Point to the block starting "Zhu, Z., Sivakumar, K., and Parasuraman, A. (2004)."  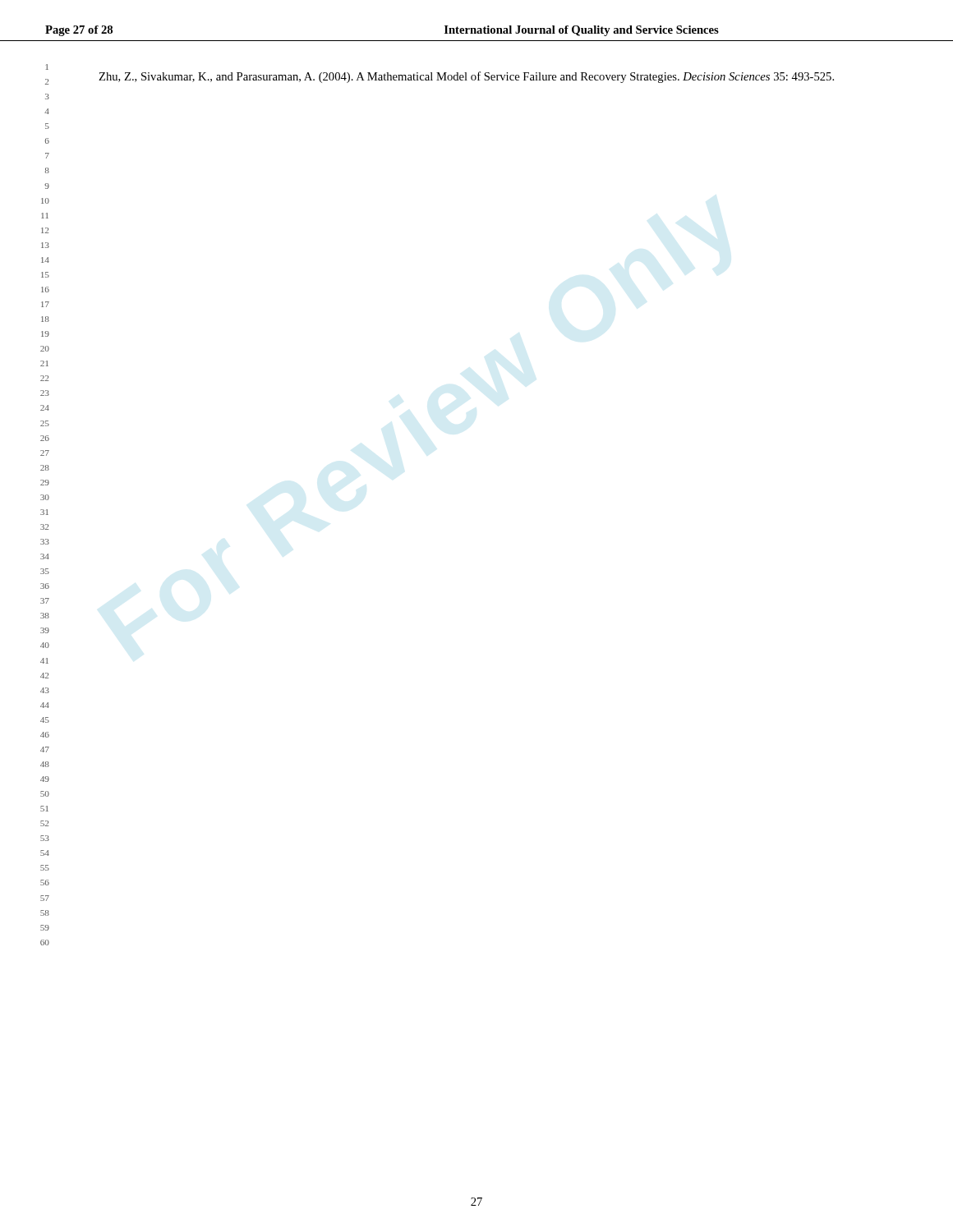tap(467, 76)
